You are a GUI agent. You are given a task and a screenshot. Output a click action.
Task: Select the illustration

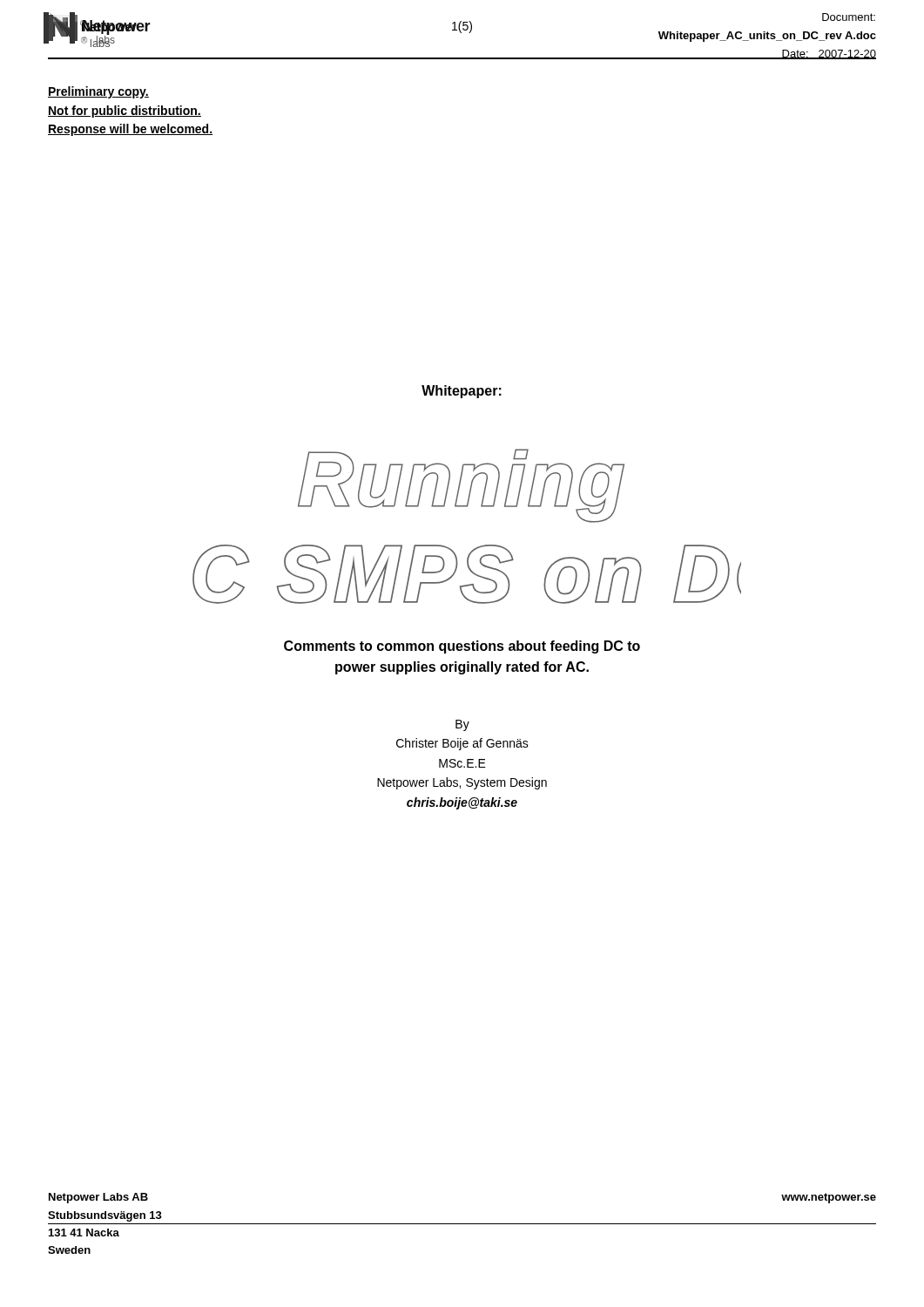[462, 524]
